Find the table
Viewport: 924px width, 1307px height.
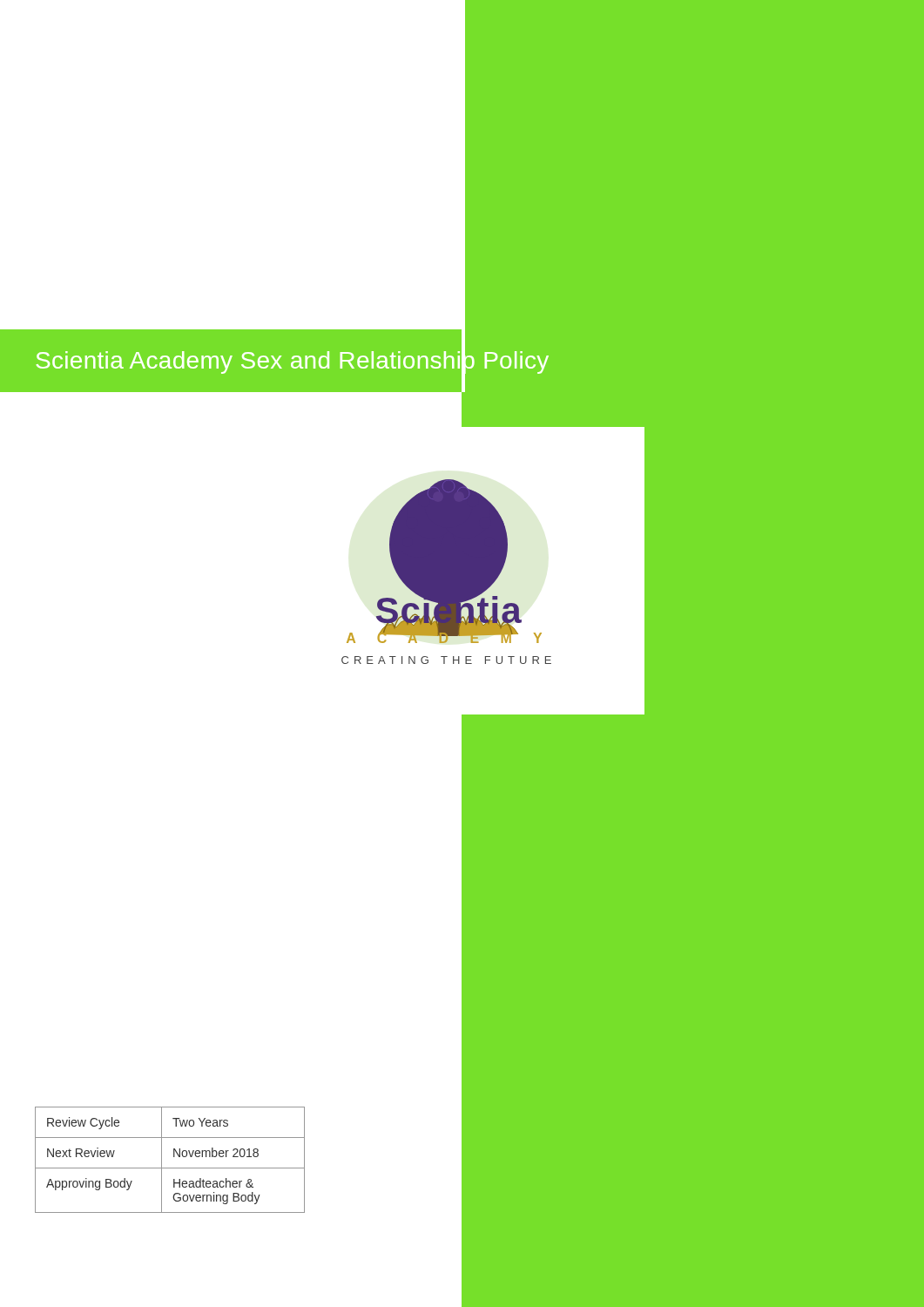tap(170, 1160)
